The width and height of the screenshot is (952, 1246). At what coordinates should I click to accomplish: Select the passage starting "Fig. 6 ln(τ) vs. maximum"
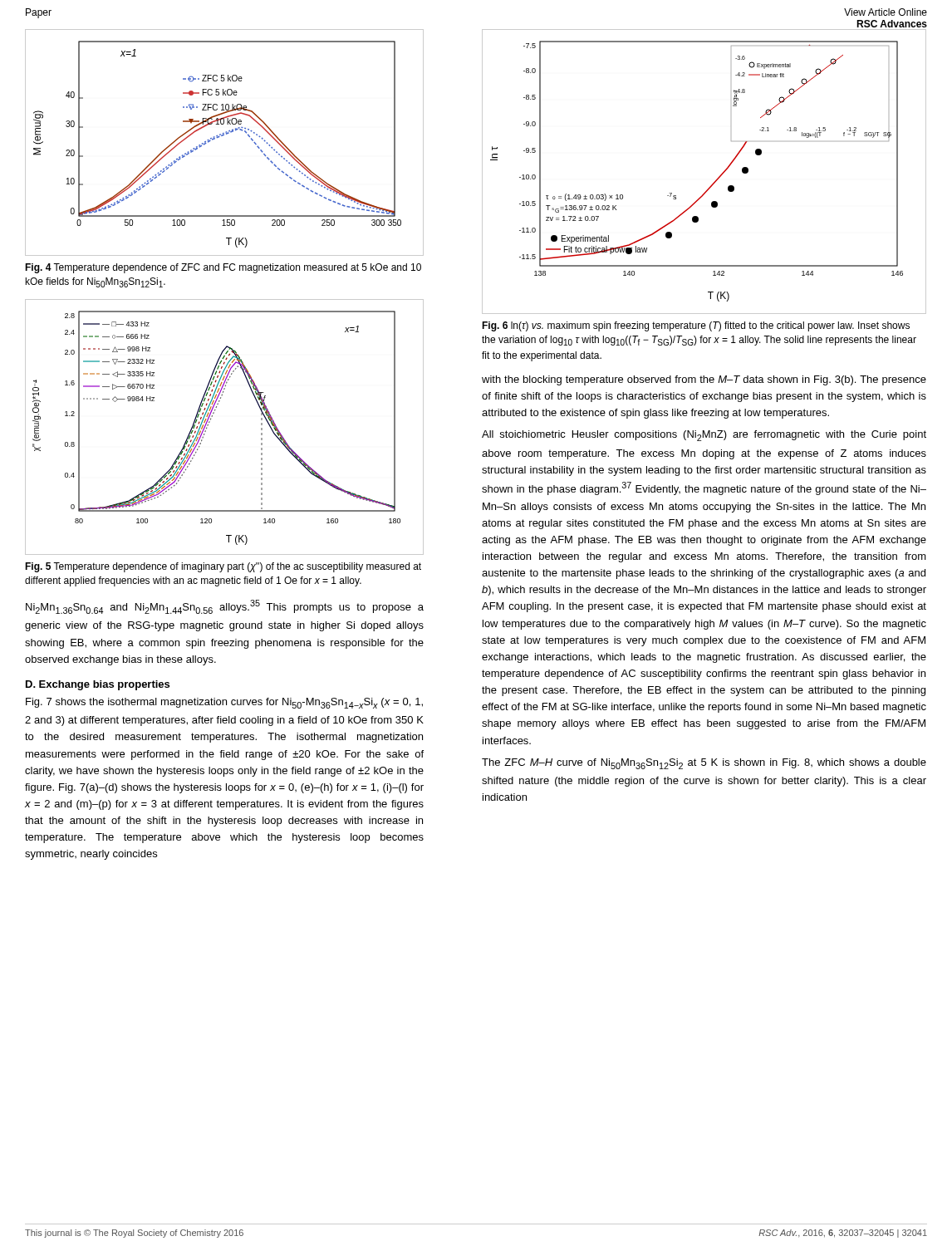[699, 341]
